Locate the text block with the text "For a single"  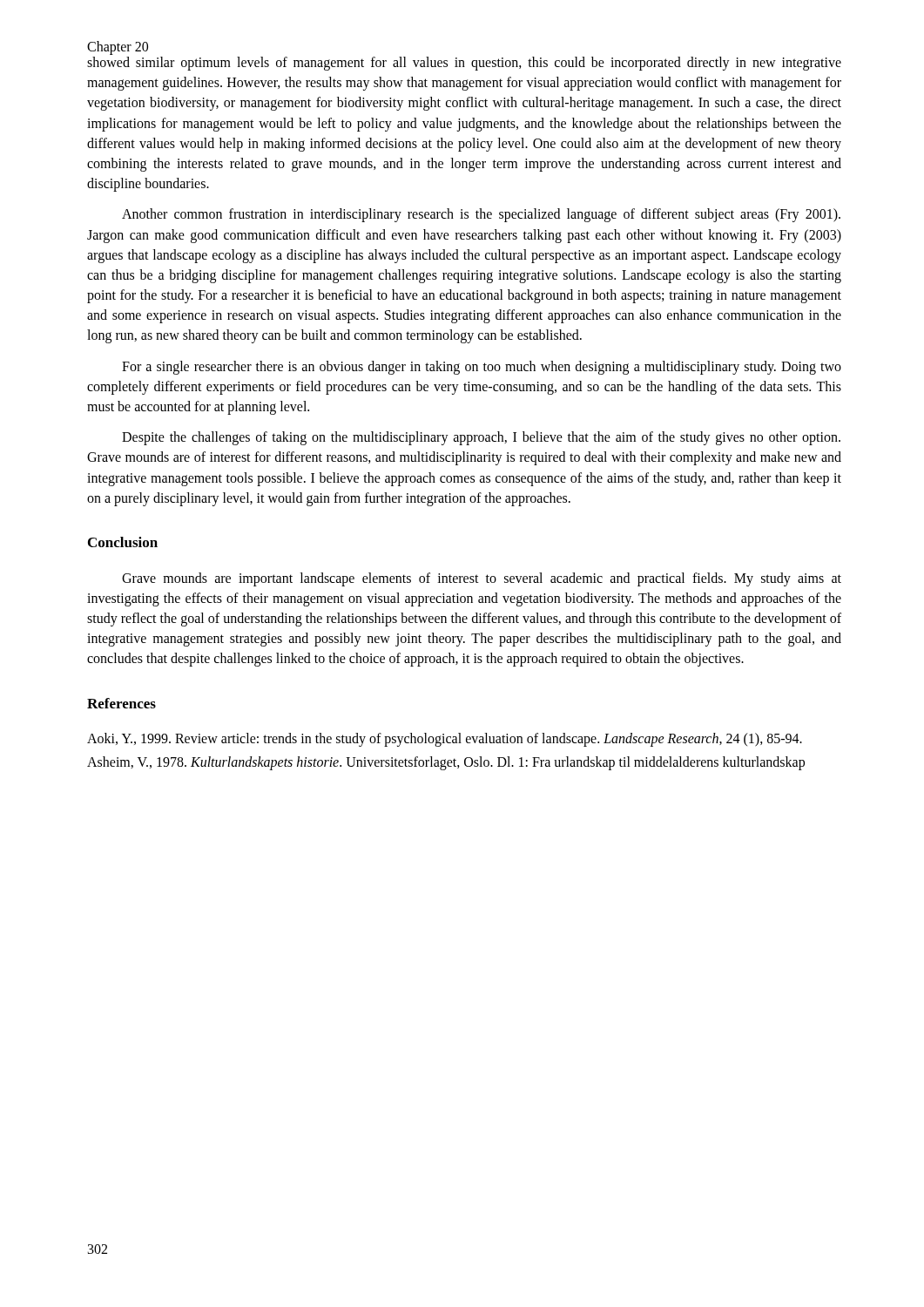[464, 386]
